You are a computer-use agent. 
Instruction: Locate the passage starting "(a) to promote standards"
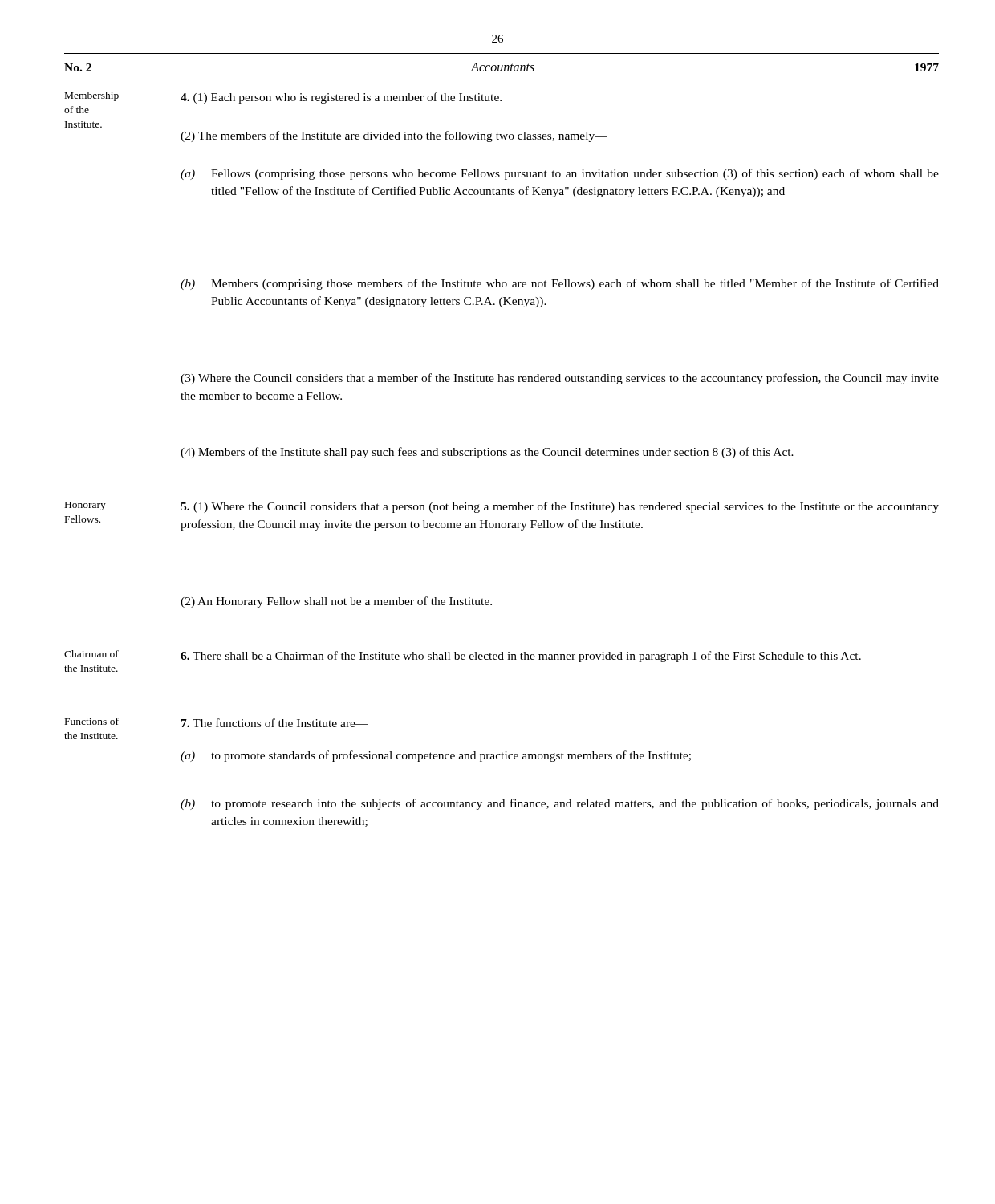point(436,756)
